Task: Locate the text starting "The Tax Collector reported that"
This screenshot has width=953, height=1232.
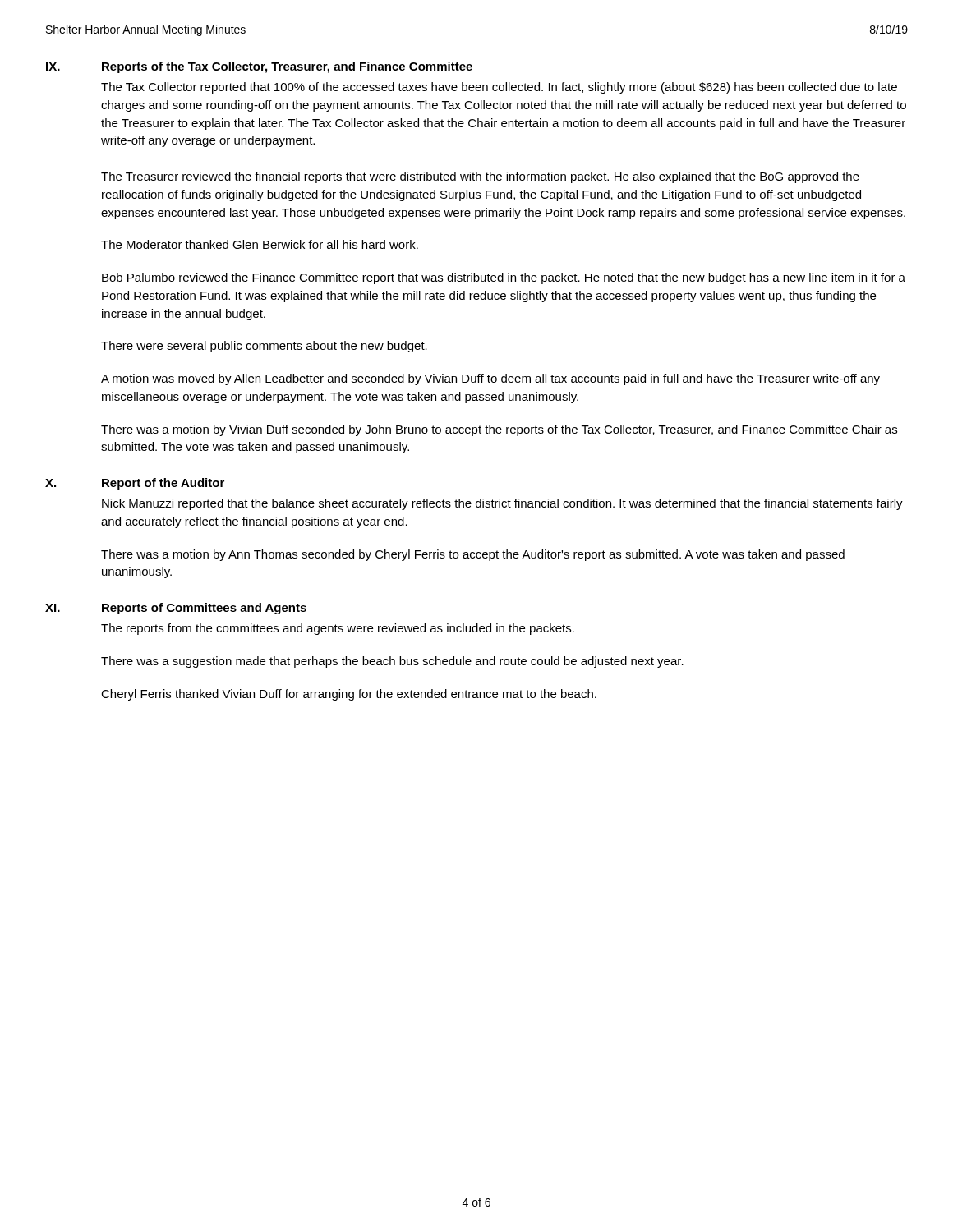Action: point(504,113)
